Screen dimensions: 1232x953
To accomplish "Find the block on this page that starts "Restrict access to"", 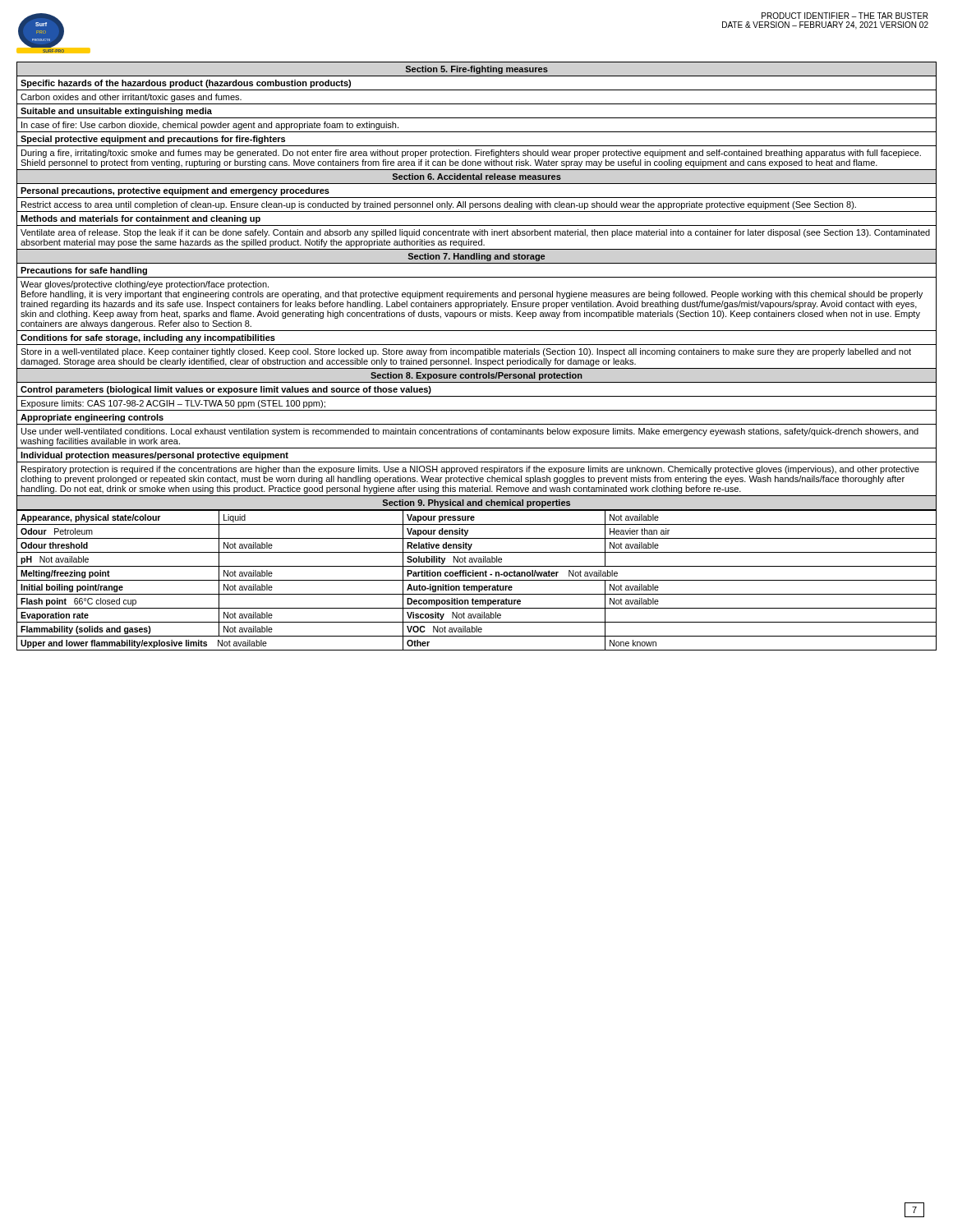I will click(439, 205).
